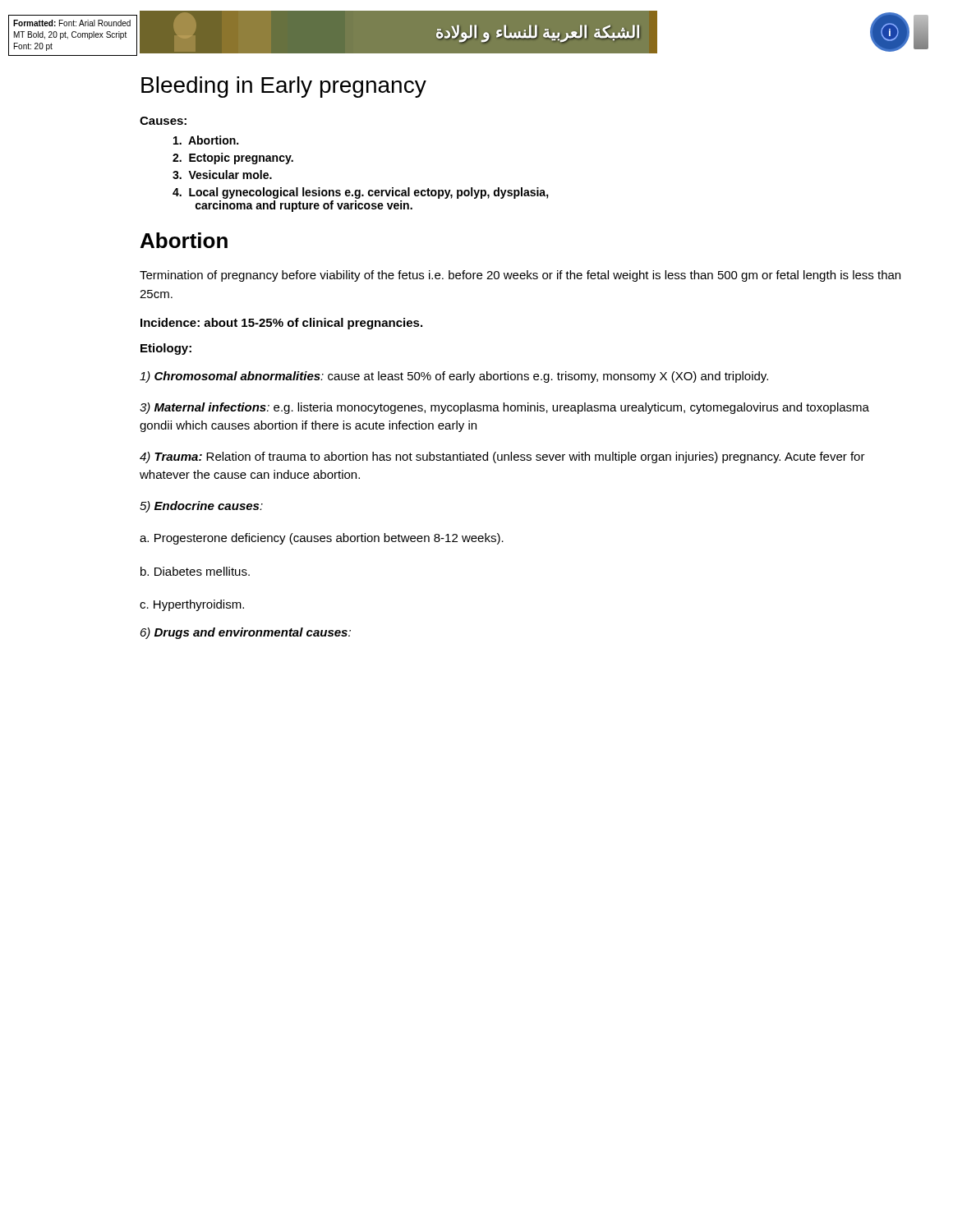The image size is (953, 1232).
Task: Navigate to the passage starting "4. Local gynecological"
Action: 361,199
